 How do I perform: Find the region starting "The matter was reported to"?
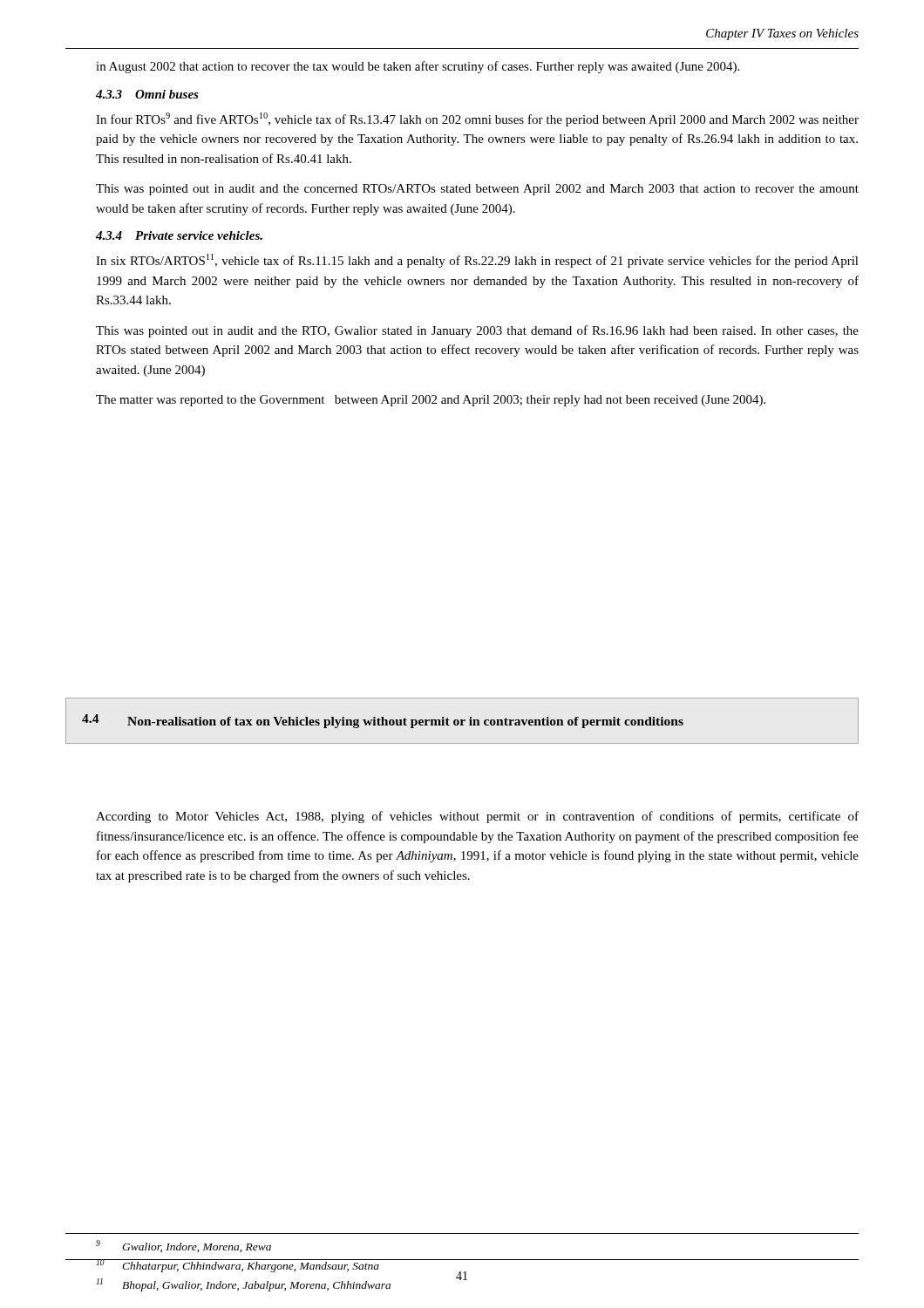coord(431,399)
